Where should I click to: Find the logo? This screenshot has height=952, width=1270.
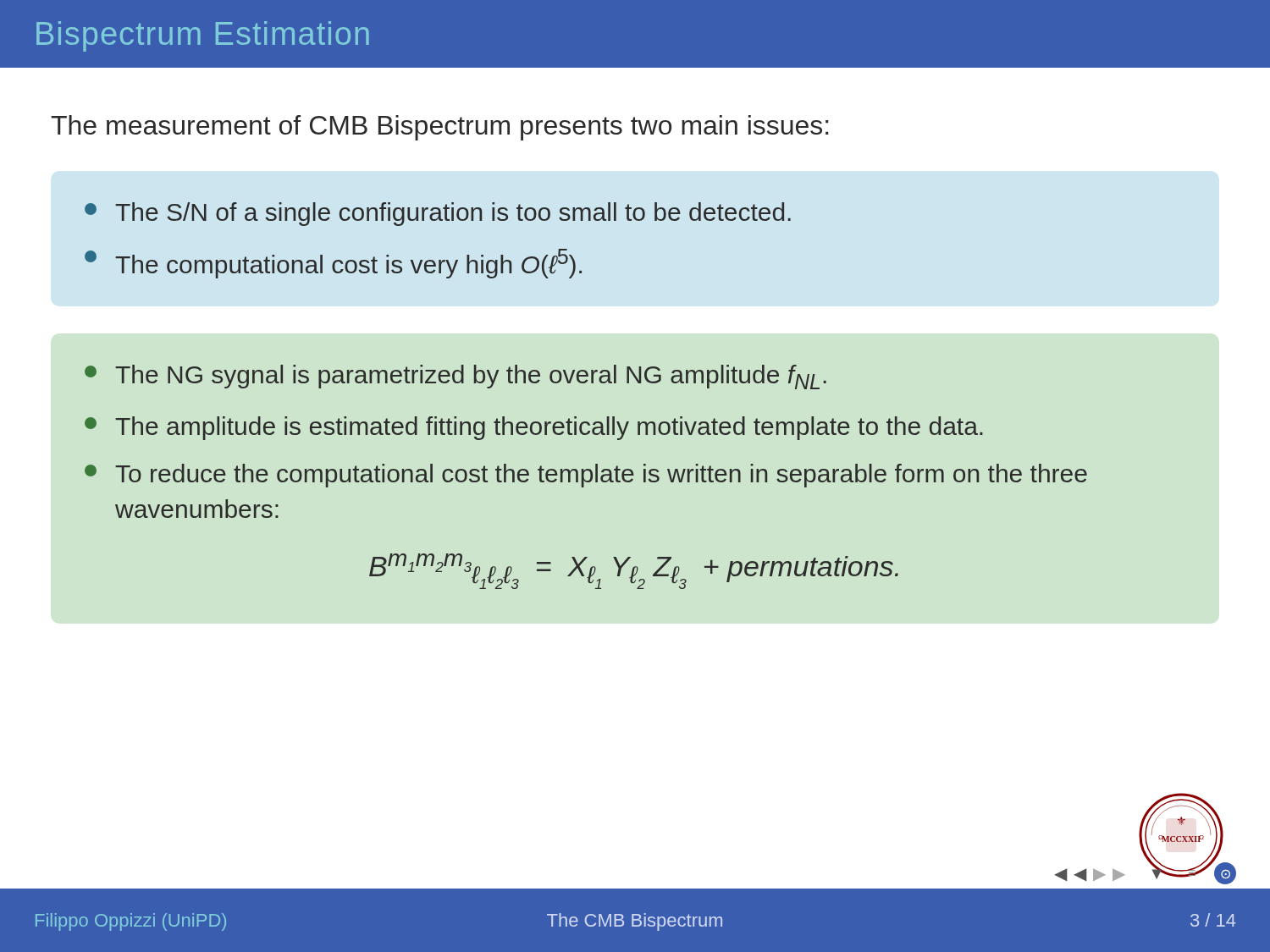pyautogui.click(x=1181, y=835)
